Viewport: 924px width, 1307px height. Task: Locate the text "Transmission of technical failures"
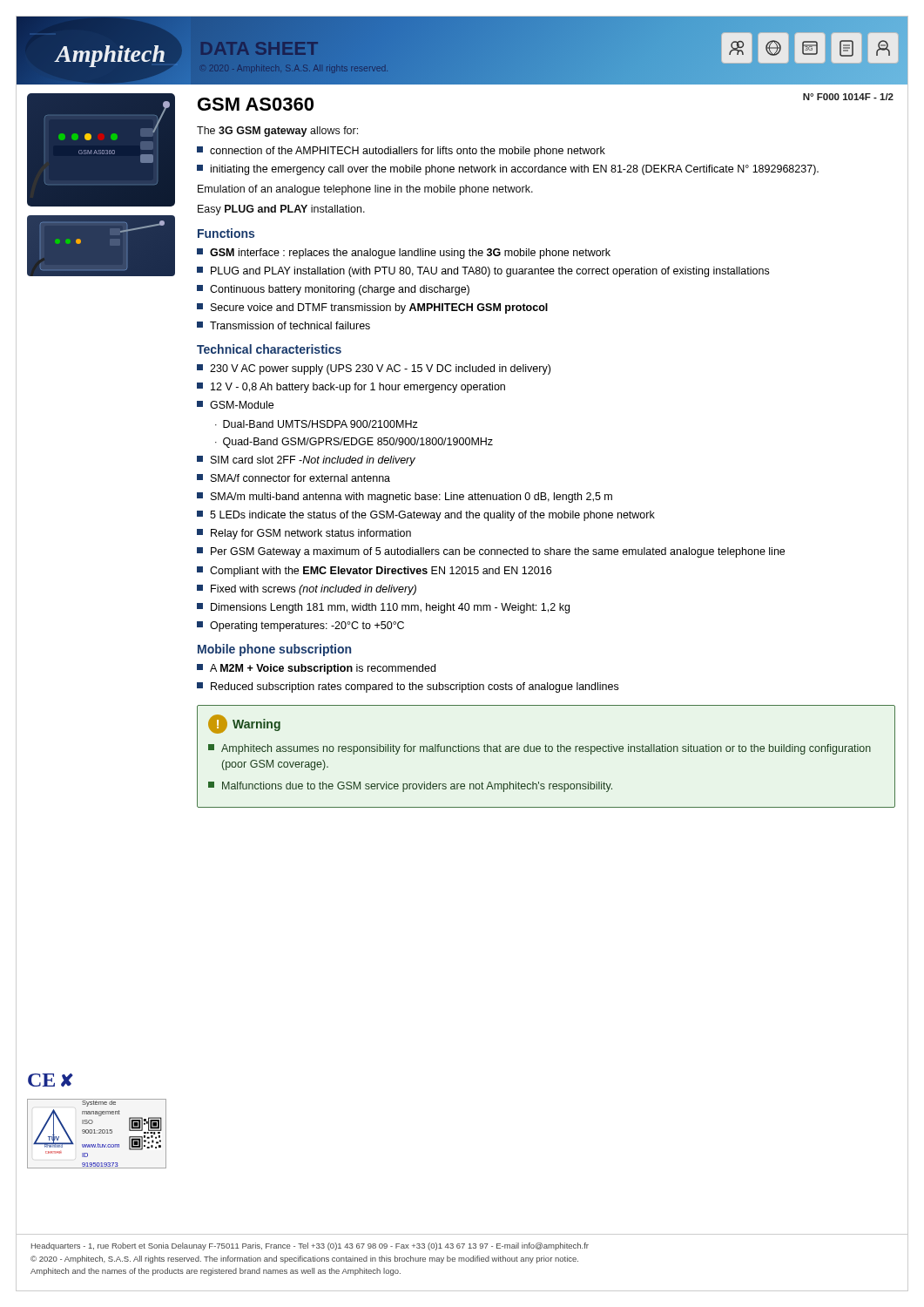pos(284,326)
